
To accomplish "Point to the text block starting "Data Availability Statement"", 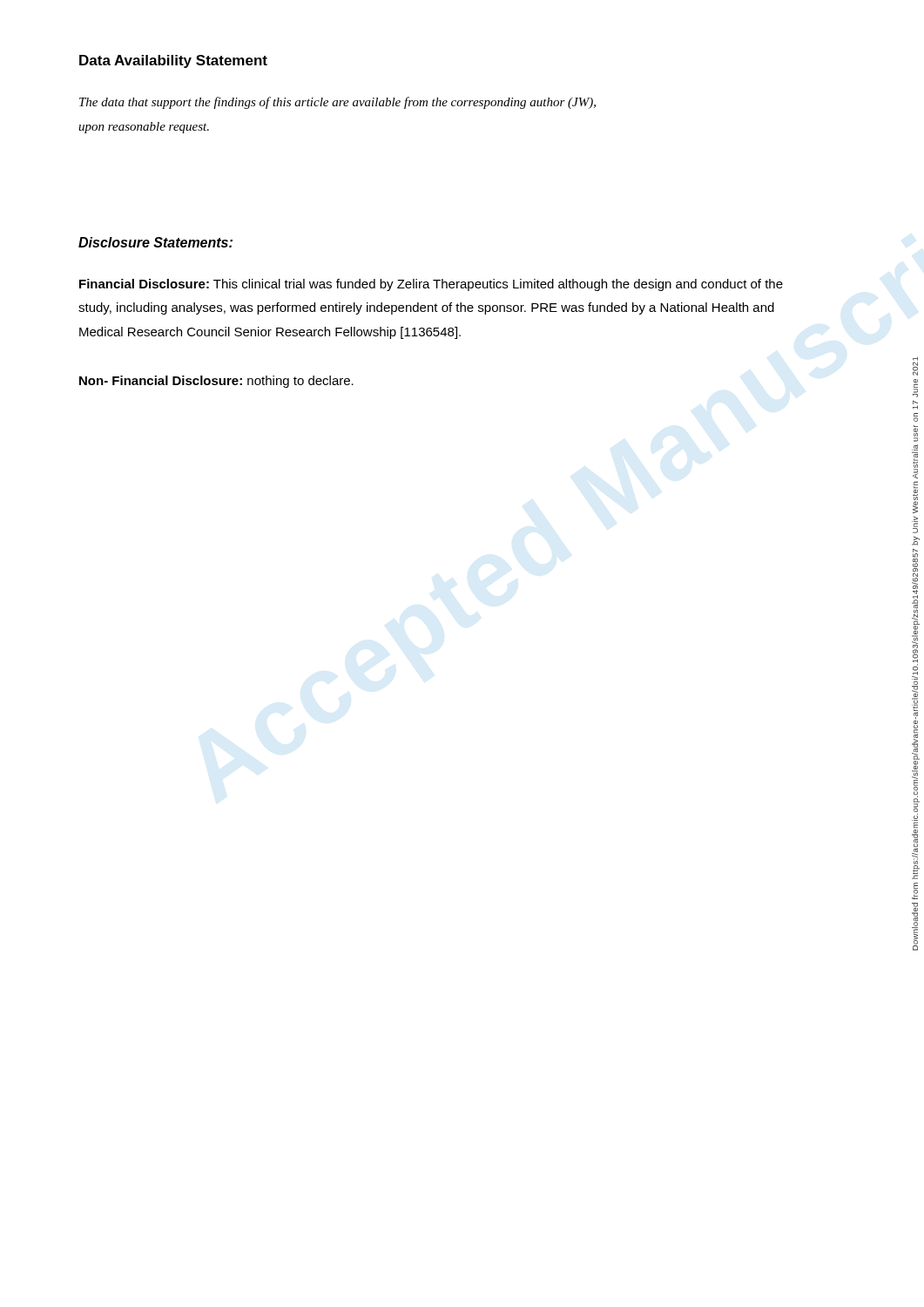I will point(173,61).
